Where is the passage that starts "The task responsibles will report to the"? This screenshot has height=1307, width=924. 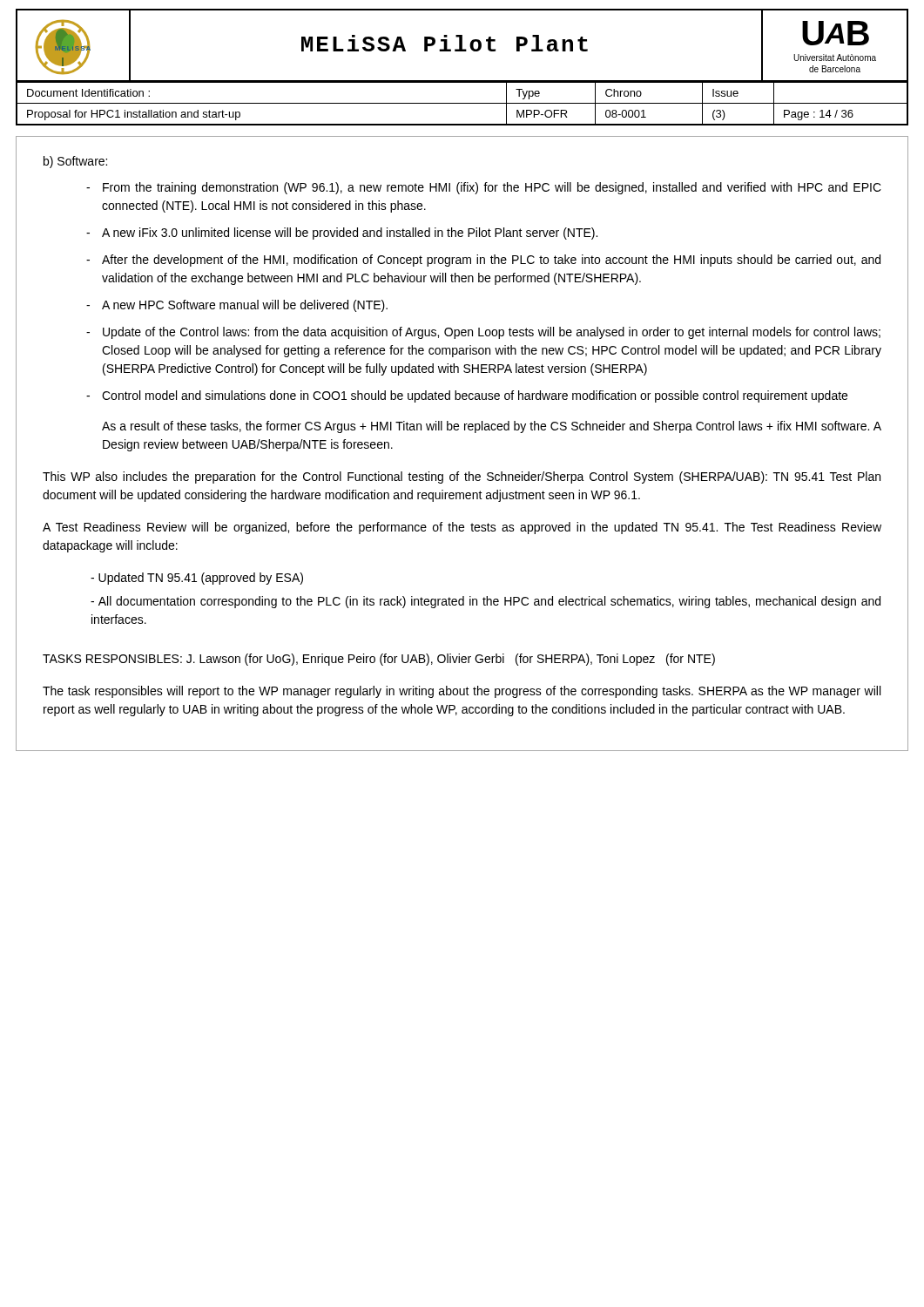click(462, 700)
